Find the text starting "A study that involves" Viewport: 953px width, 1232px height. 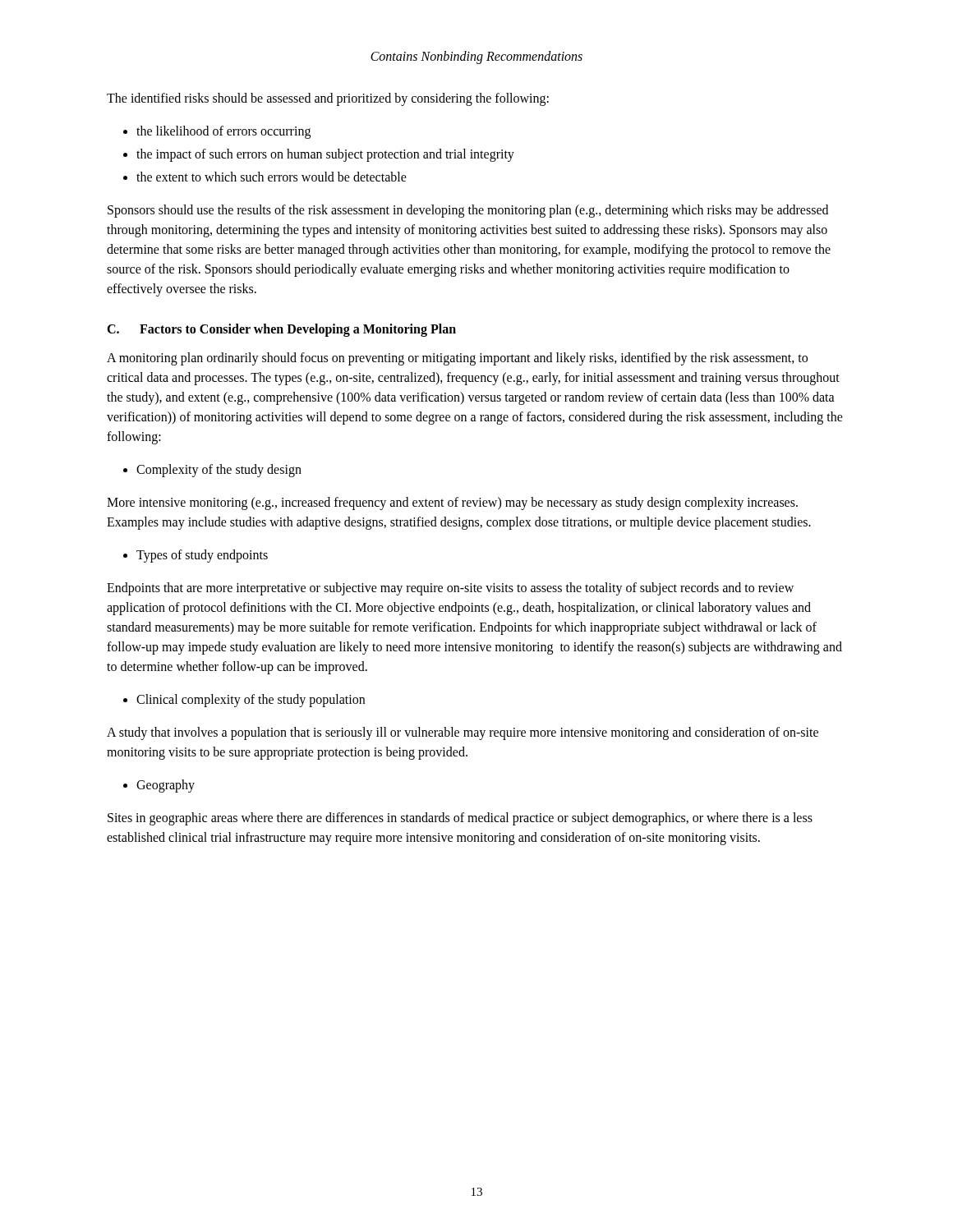pos(463,742)
